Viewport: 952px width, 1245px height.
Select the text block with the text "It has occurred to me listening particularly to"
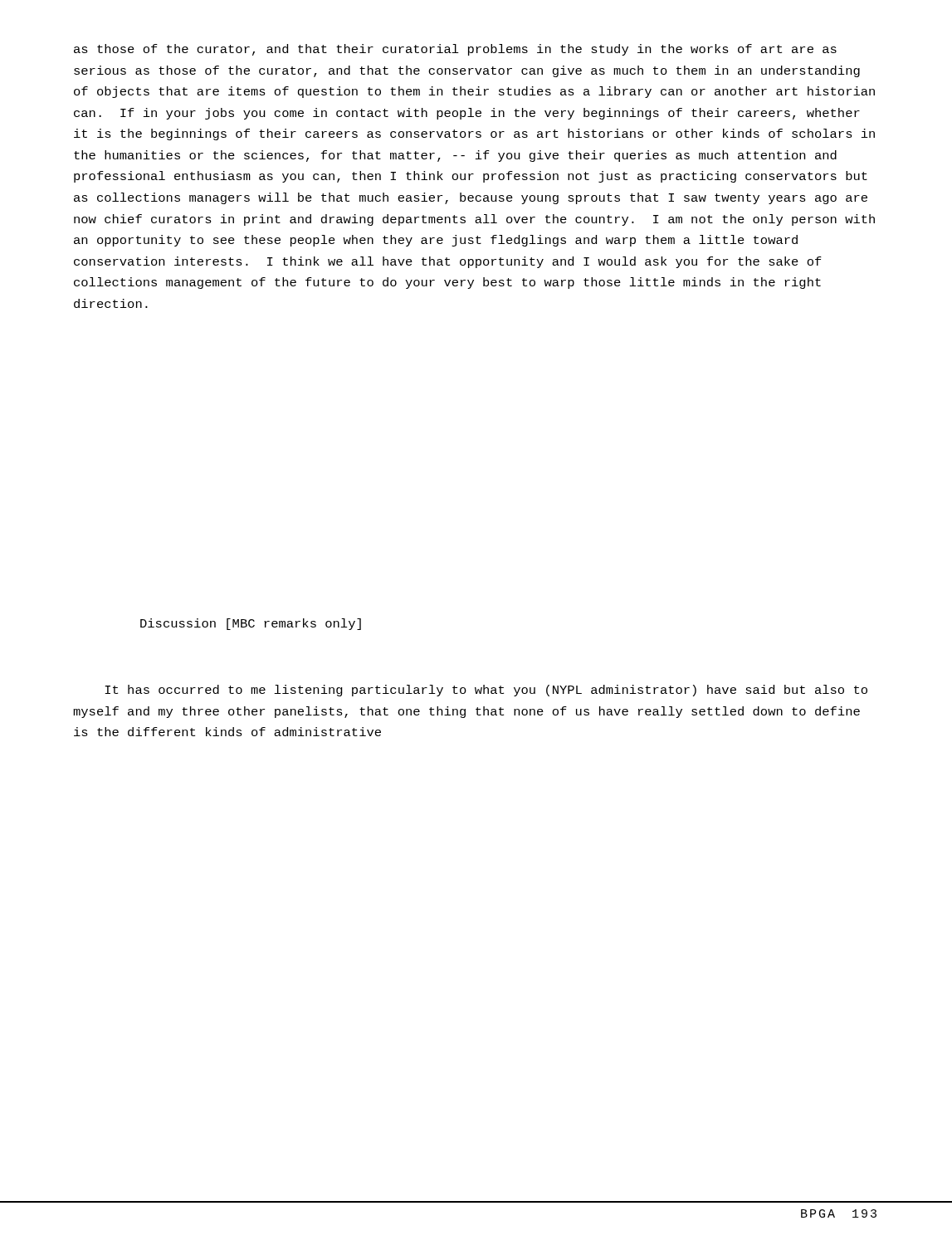471,712
